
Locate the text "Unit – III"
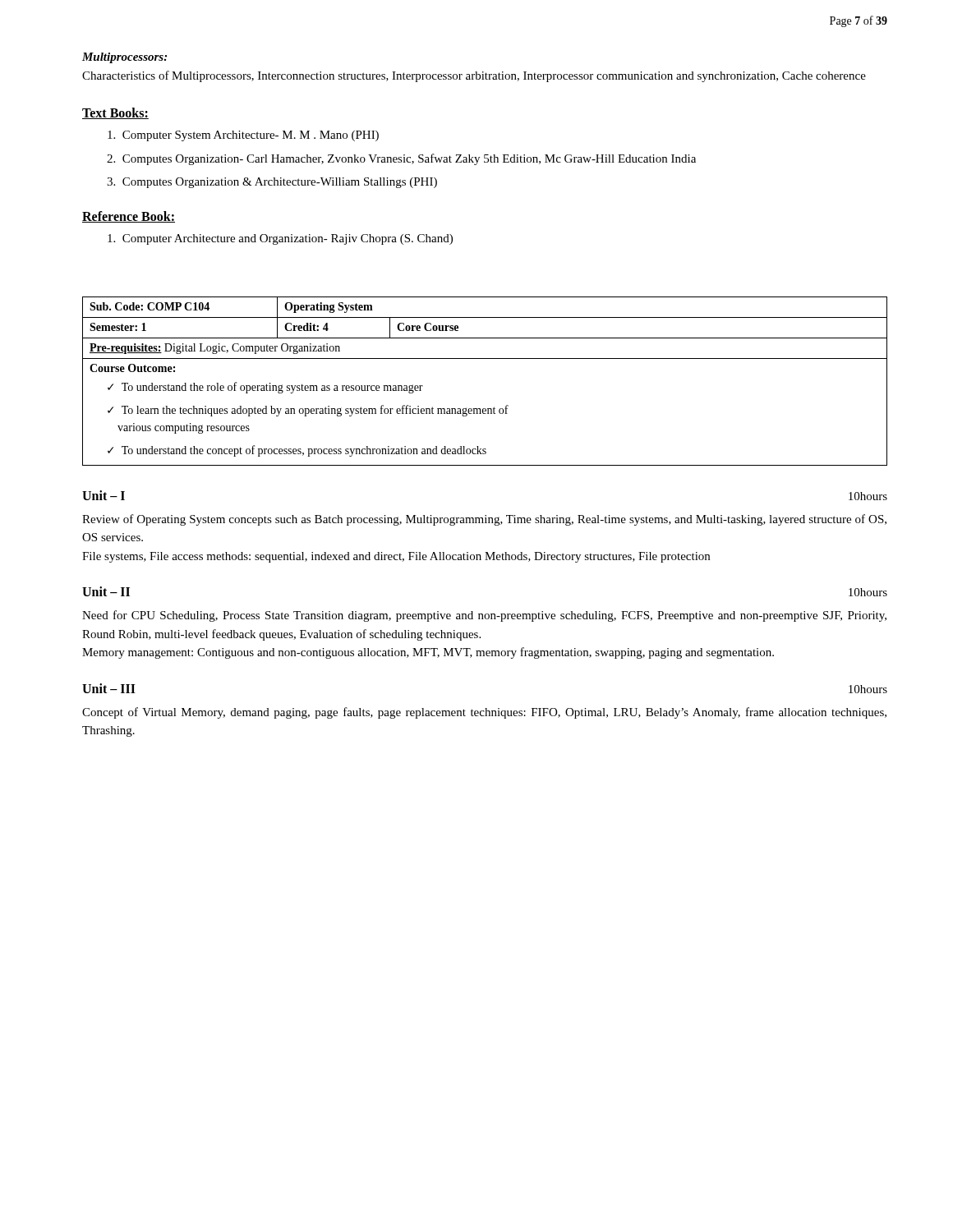(x=109, y=689)
